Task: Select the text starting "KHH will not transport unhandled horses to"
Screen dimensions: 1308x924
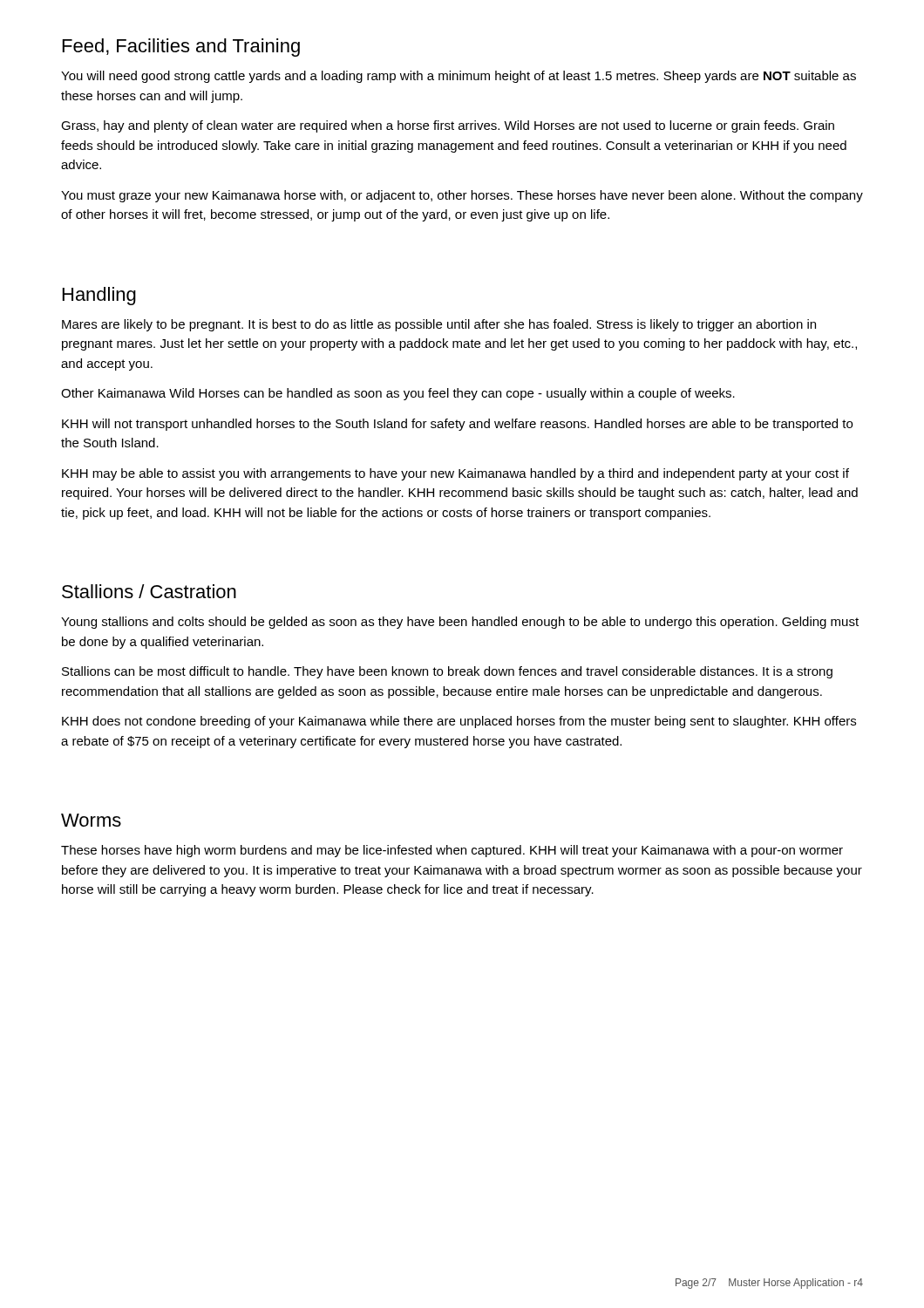Action: tap(457, 433)
